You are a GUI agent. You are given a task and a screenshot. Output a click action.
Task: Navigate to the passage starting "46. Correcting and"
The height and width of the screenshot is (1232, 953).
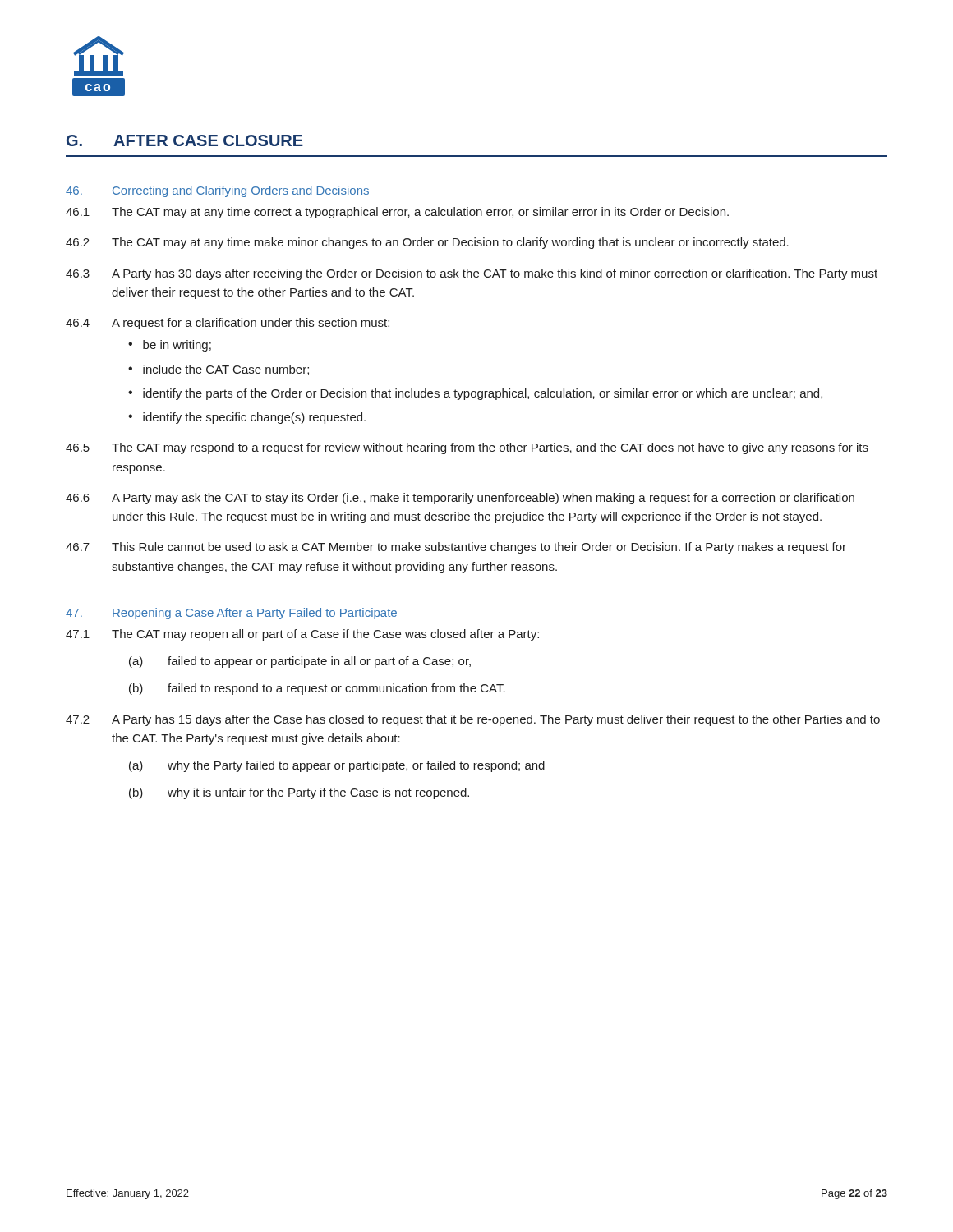pos(218,190)
